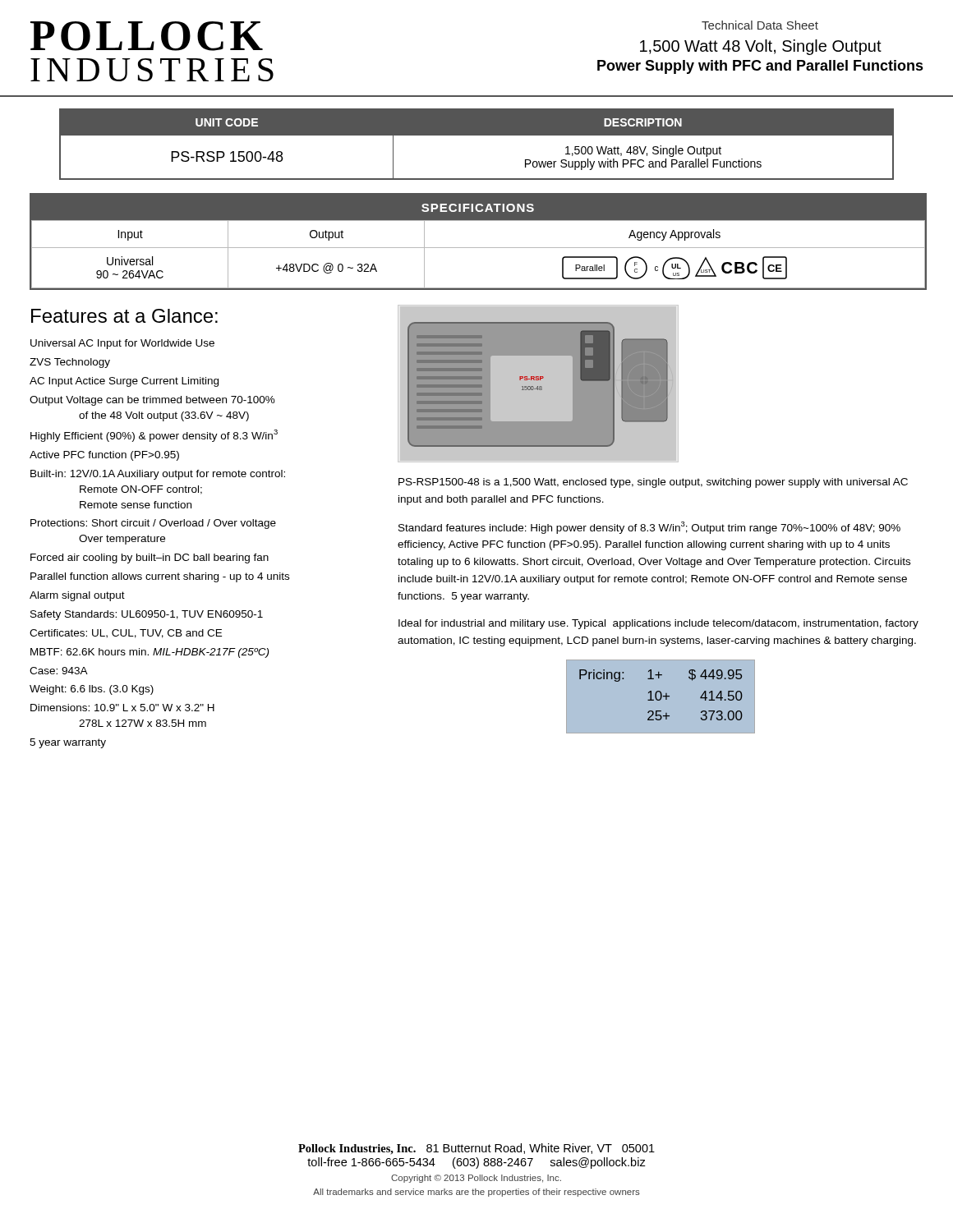Screen dimensions: 1232x953
Task: Select the table that reads "+48VDC @ 0"
Action: [478, 241]
